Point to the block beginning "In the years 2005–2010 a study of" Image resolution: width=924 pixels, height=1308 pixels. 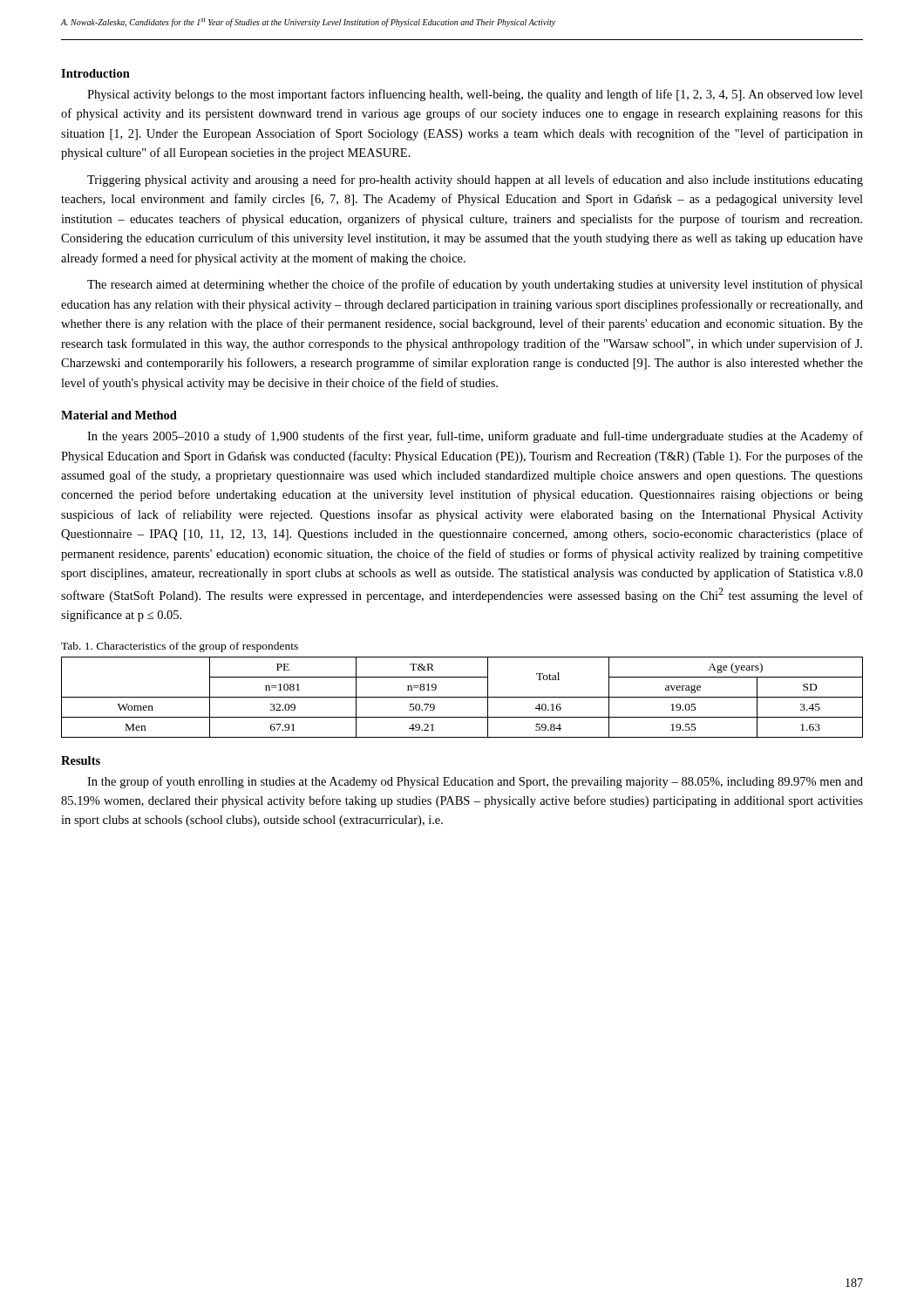coord(462,525)
